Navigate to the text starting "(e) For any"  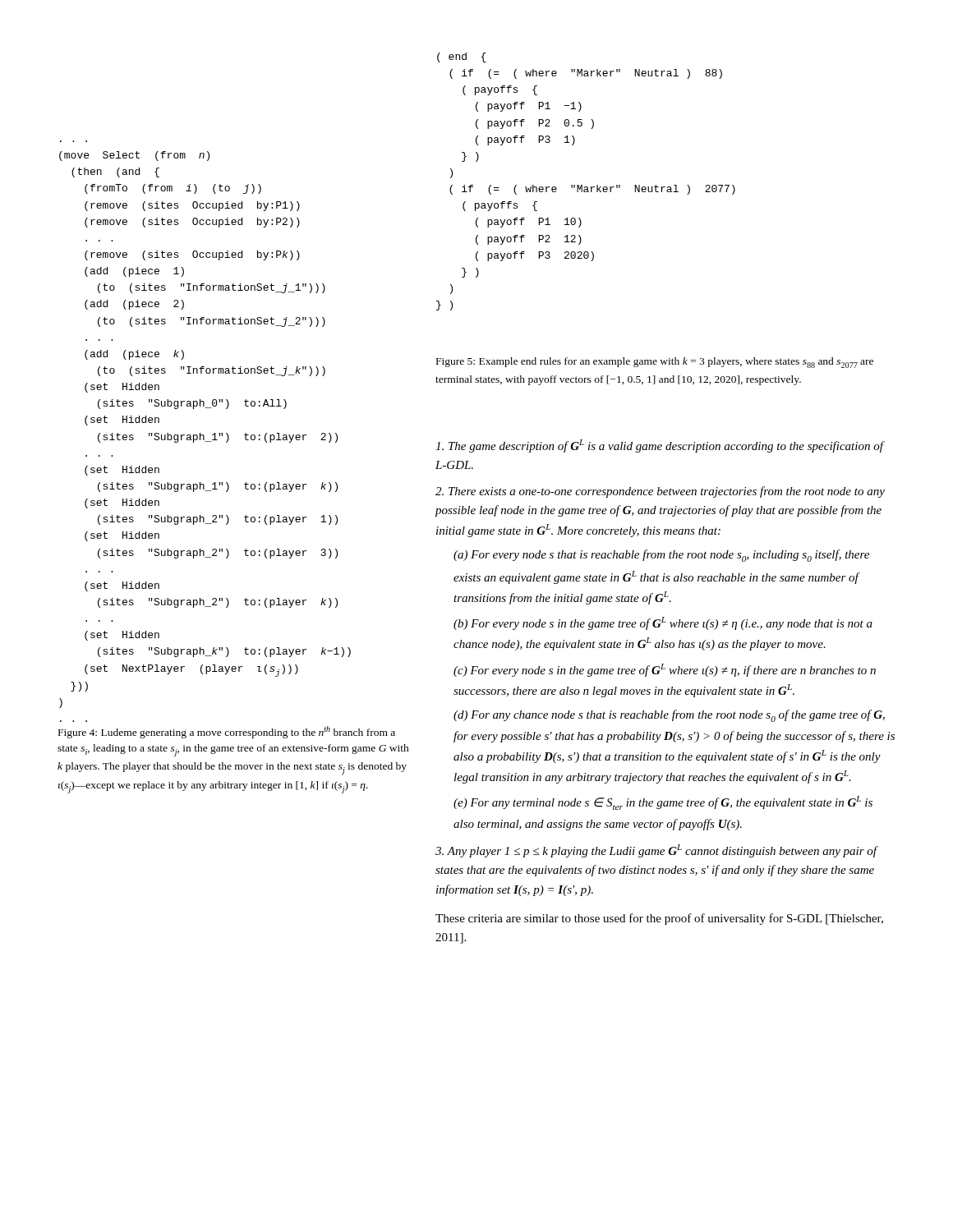click(x=663, y=812)
